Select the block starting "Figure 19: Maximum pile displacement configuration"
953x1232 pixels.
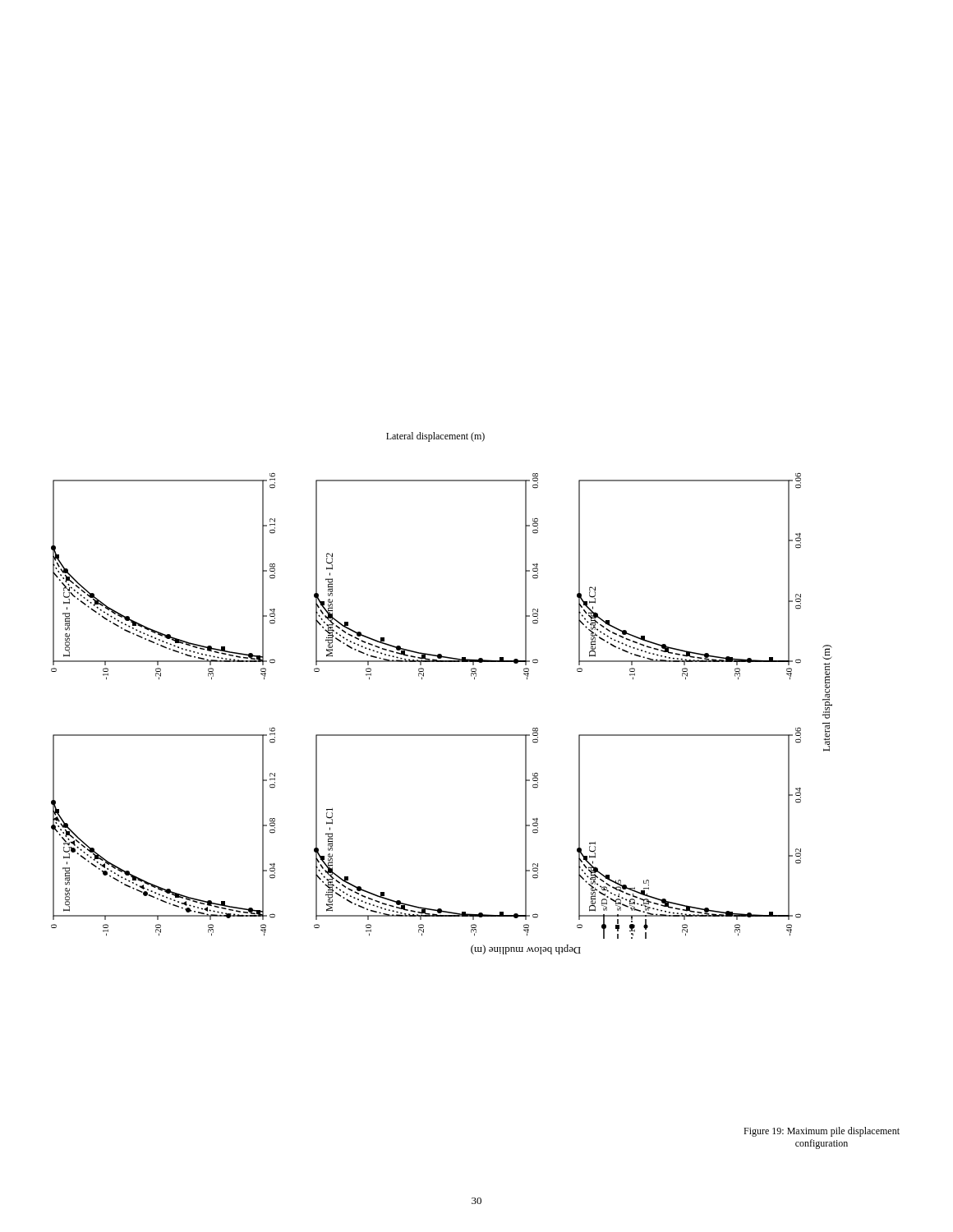click(x=822, y=1137)
